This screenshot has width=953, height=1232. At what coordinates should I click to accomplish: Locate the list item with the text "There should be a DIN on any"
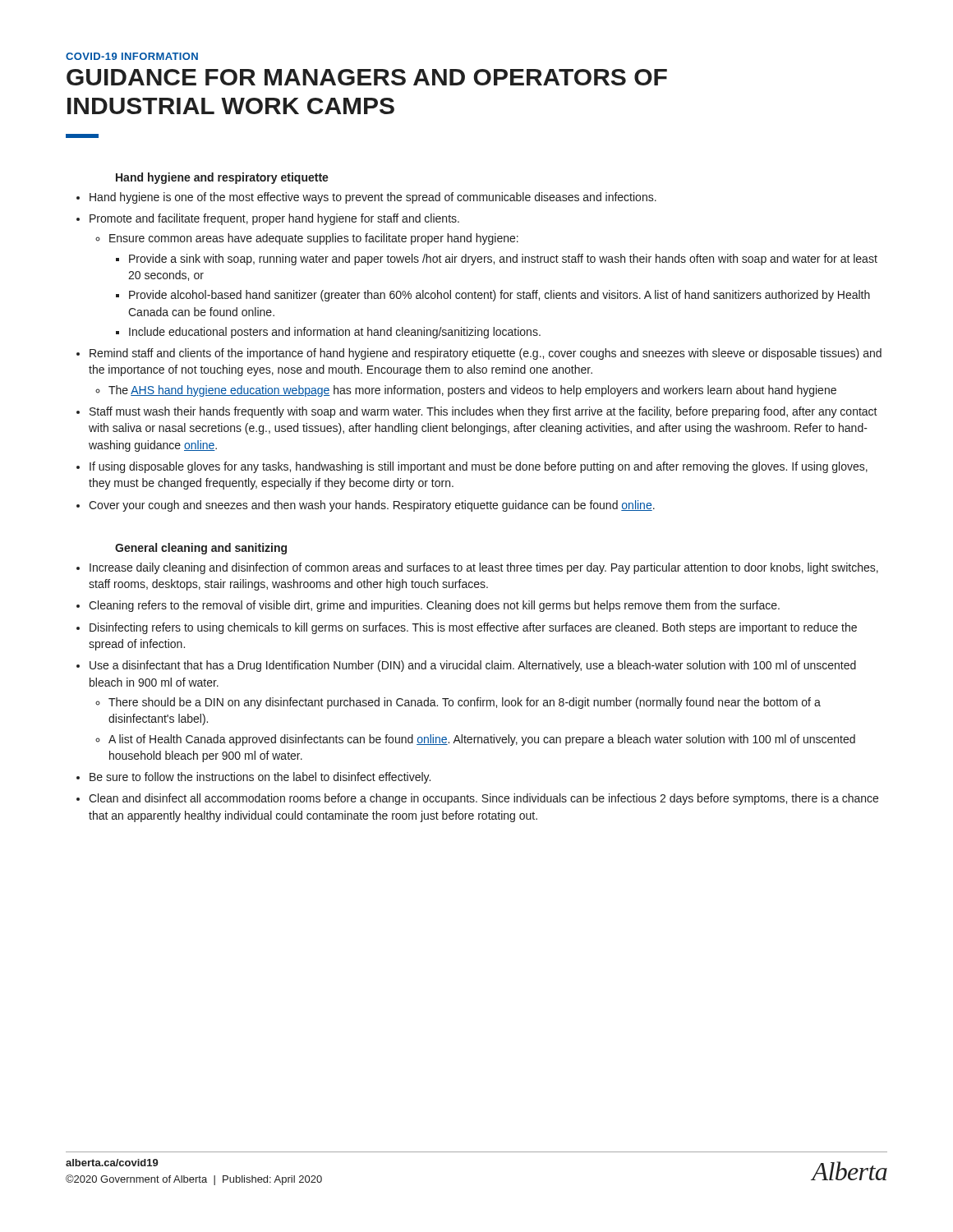464,710
